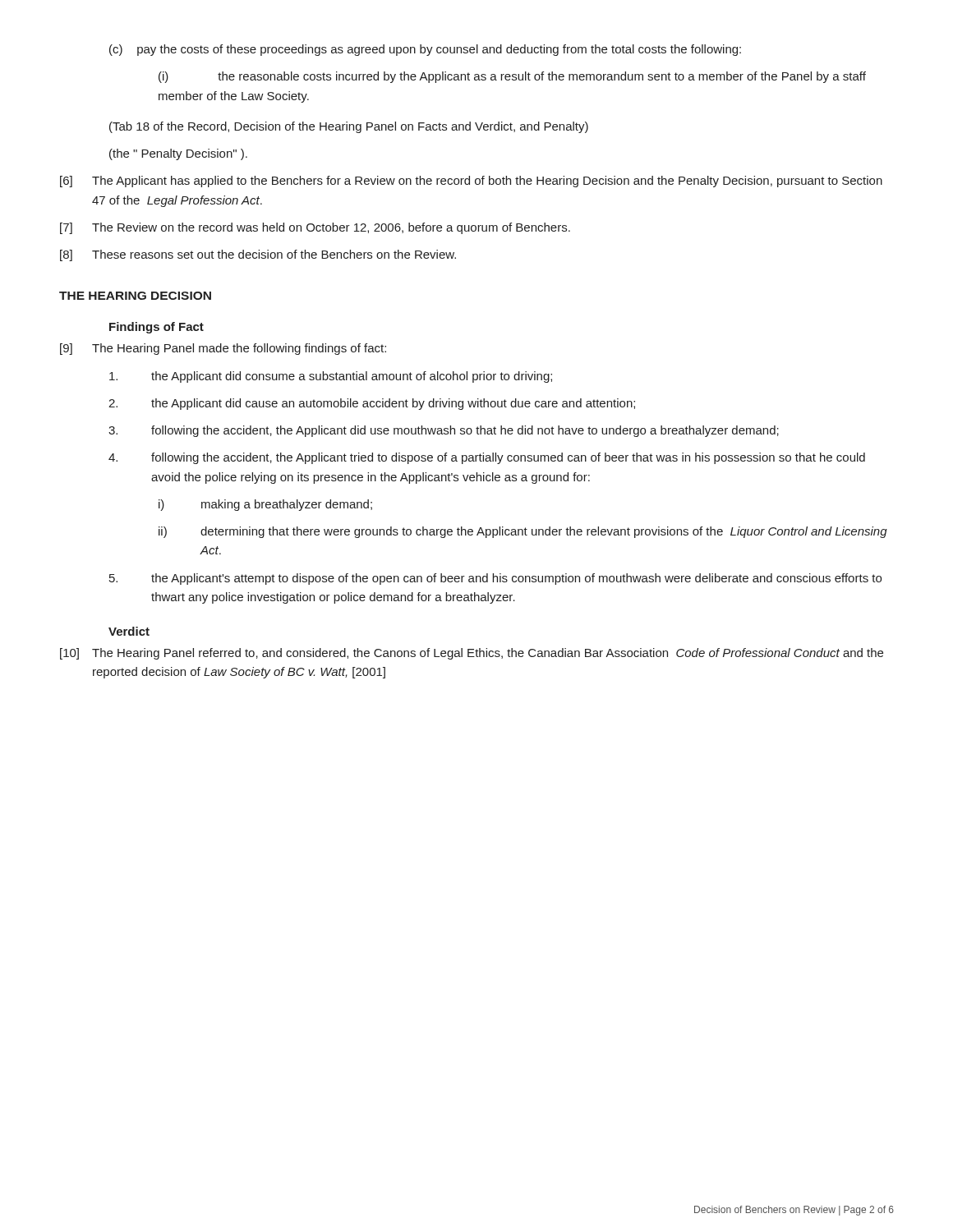
Task: Find the list item with the text "3. following the"
Action: tap(501, 430)
